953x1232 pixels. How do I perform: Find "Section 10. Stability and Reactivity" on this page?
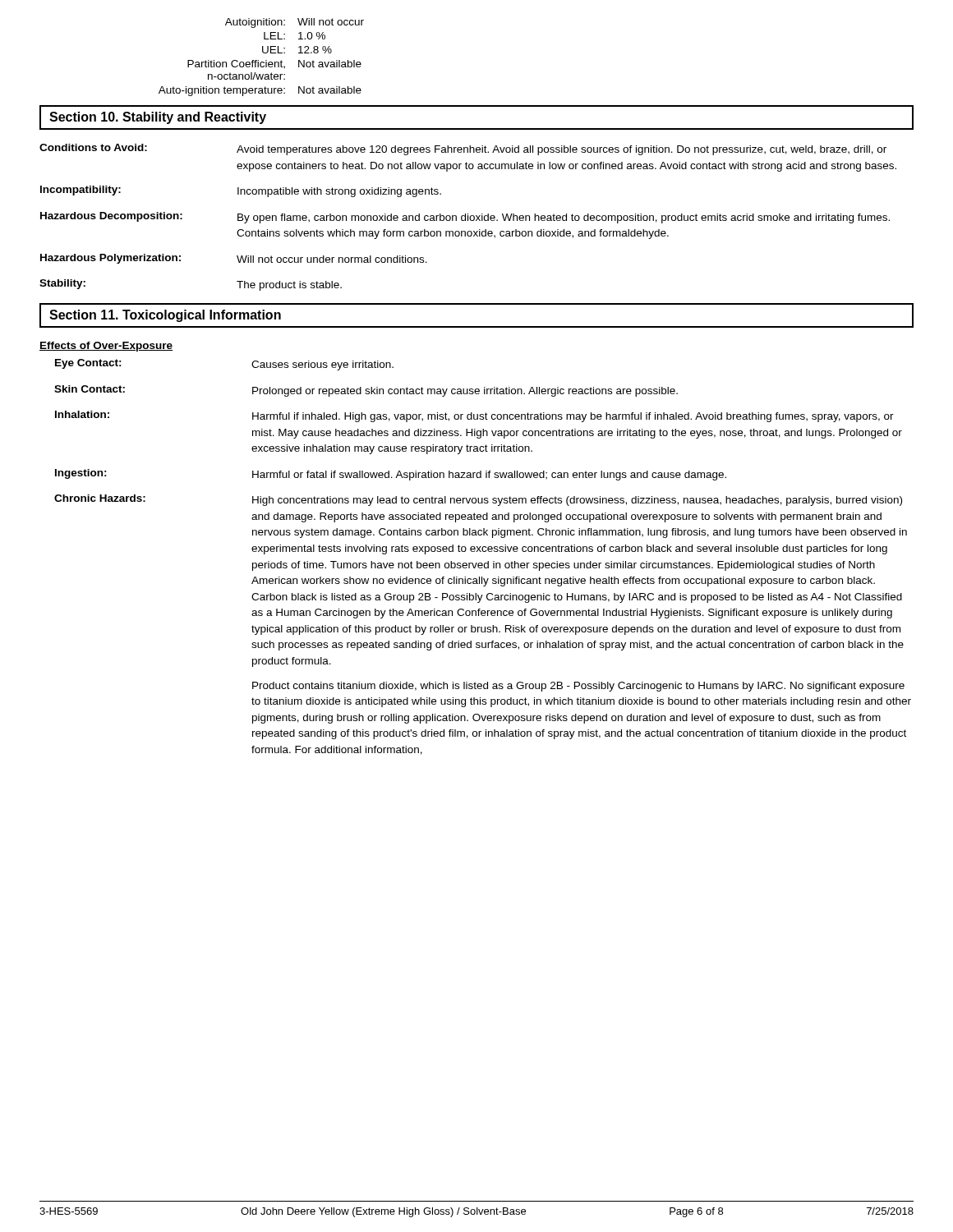(x=158, y=117)
